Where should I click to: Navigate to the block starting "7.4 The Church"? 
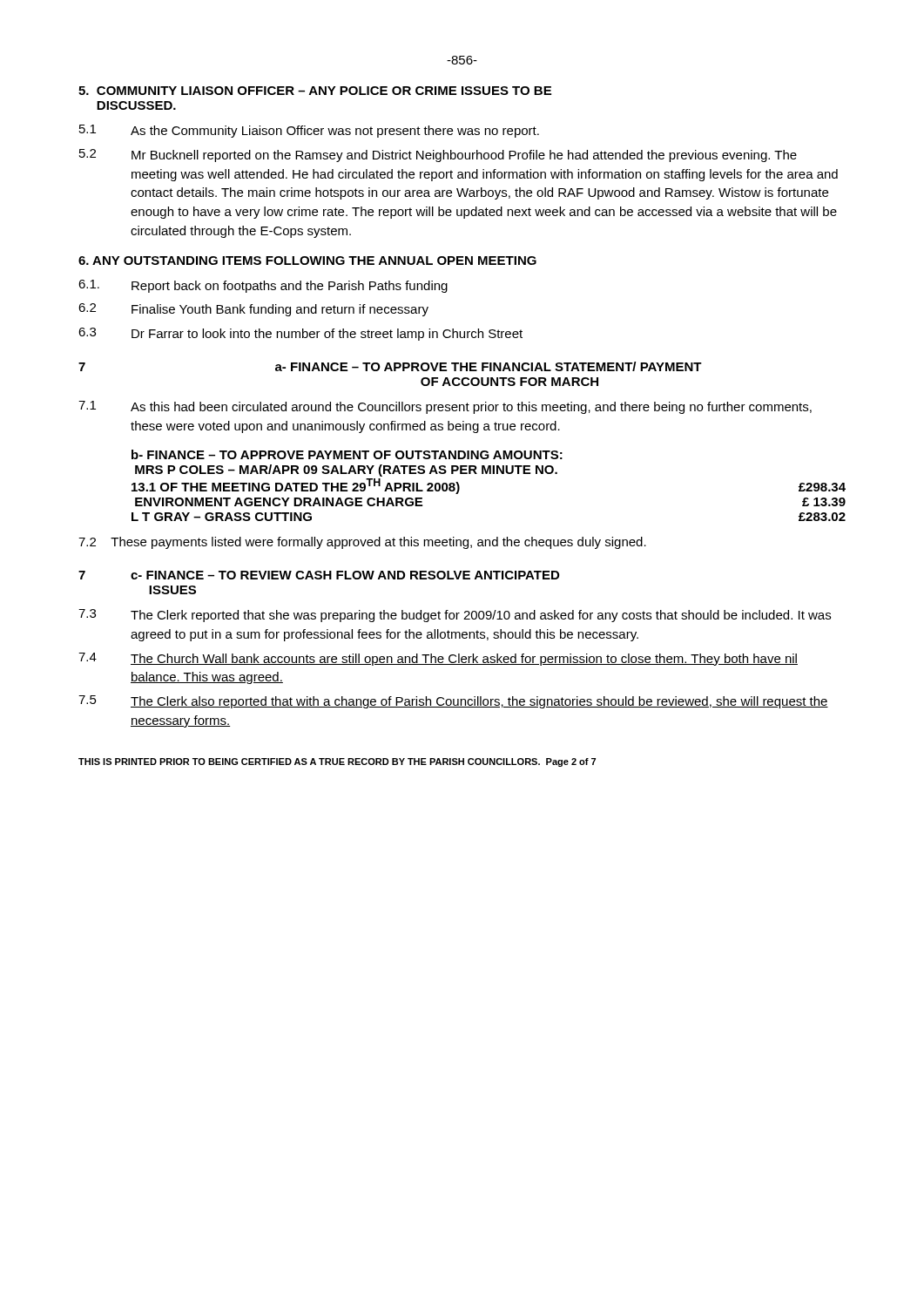[462, 668]
